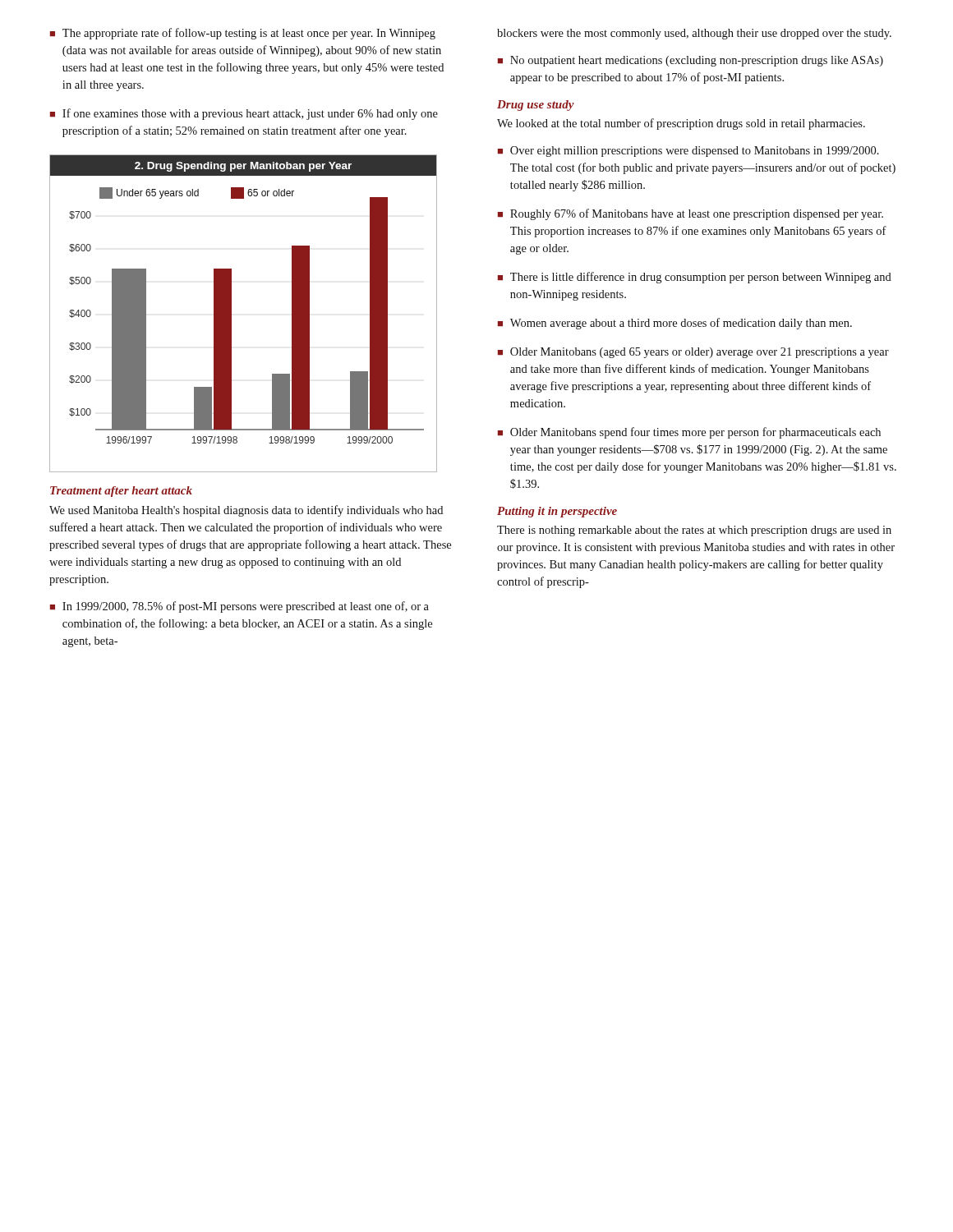This screenshot has width=953, height=1232.
Task: Locate the block of text that opens with "■ There is little difference in"
Action: click(x=698, y=286)
